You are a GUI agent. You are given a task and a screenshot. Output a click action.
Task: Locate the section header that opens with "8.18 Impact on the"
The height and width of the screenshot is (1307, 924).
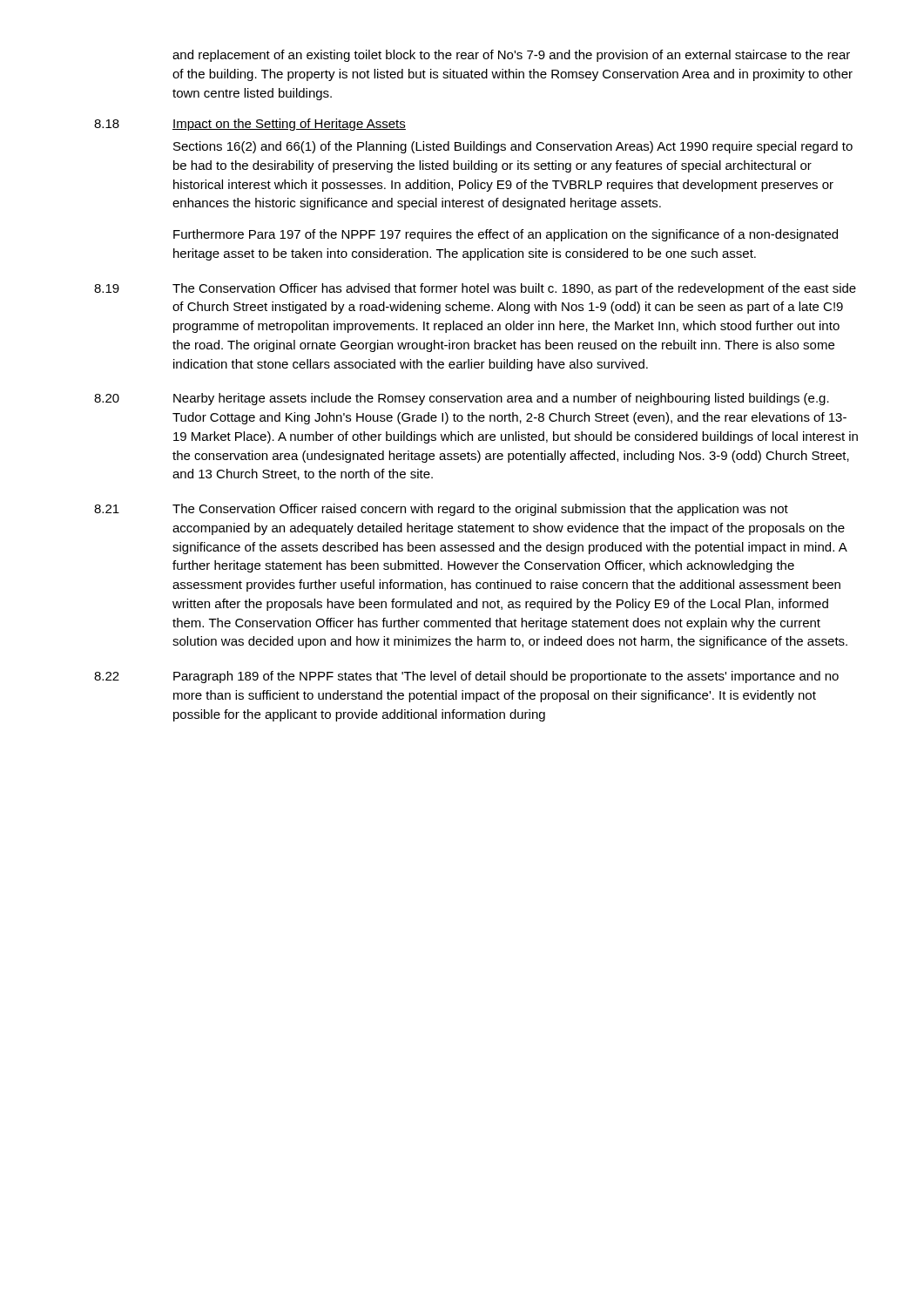[250, 125]
